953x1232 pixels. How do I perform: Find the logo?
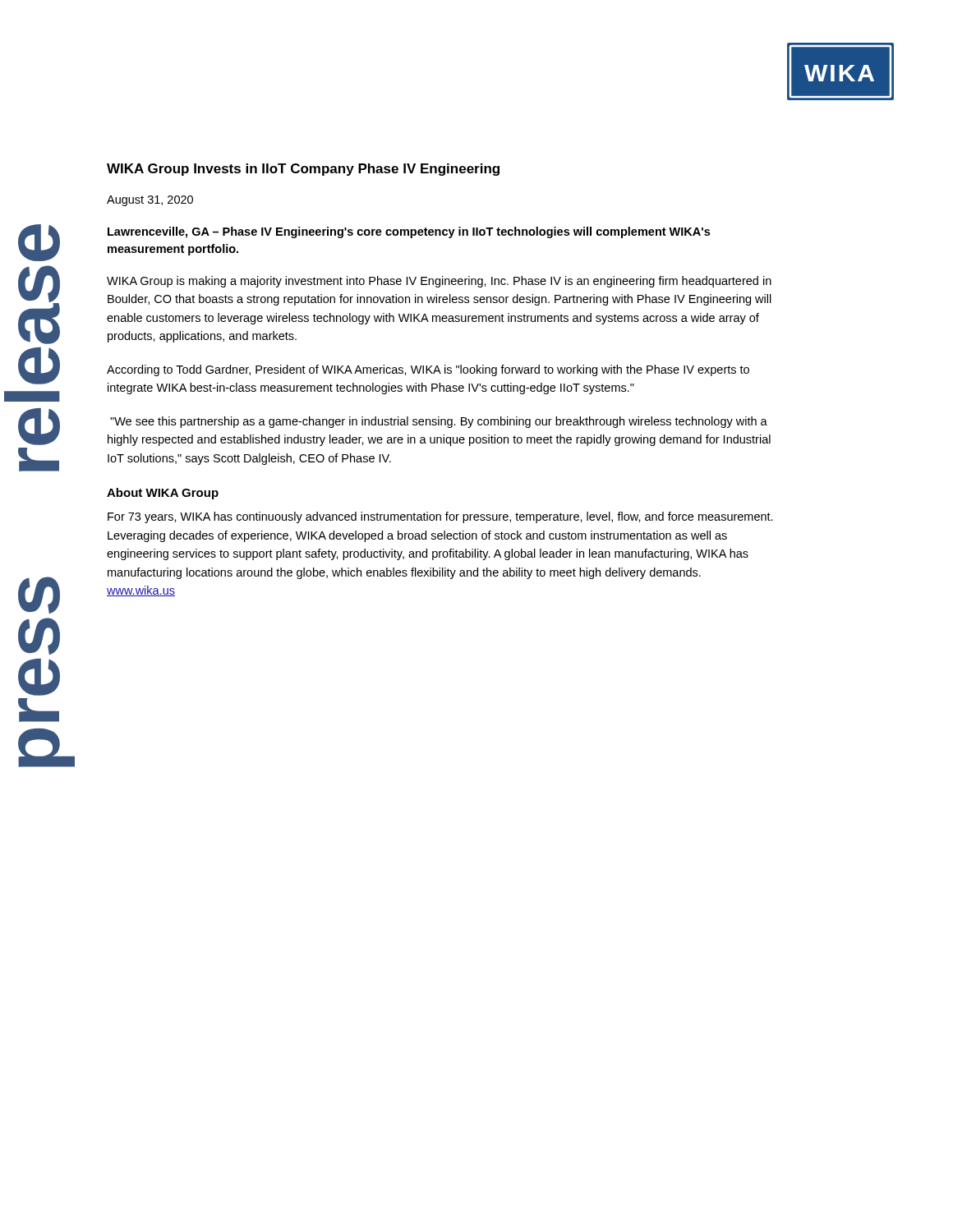[840, 73]
